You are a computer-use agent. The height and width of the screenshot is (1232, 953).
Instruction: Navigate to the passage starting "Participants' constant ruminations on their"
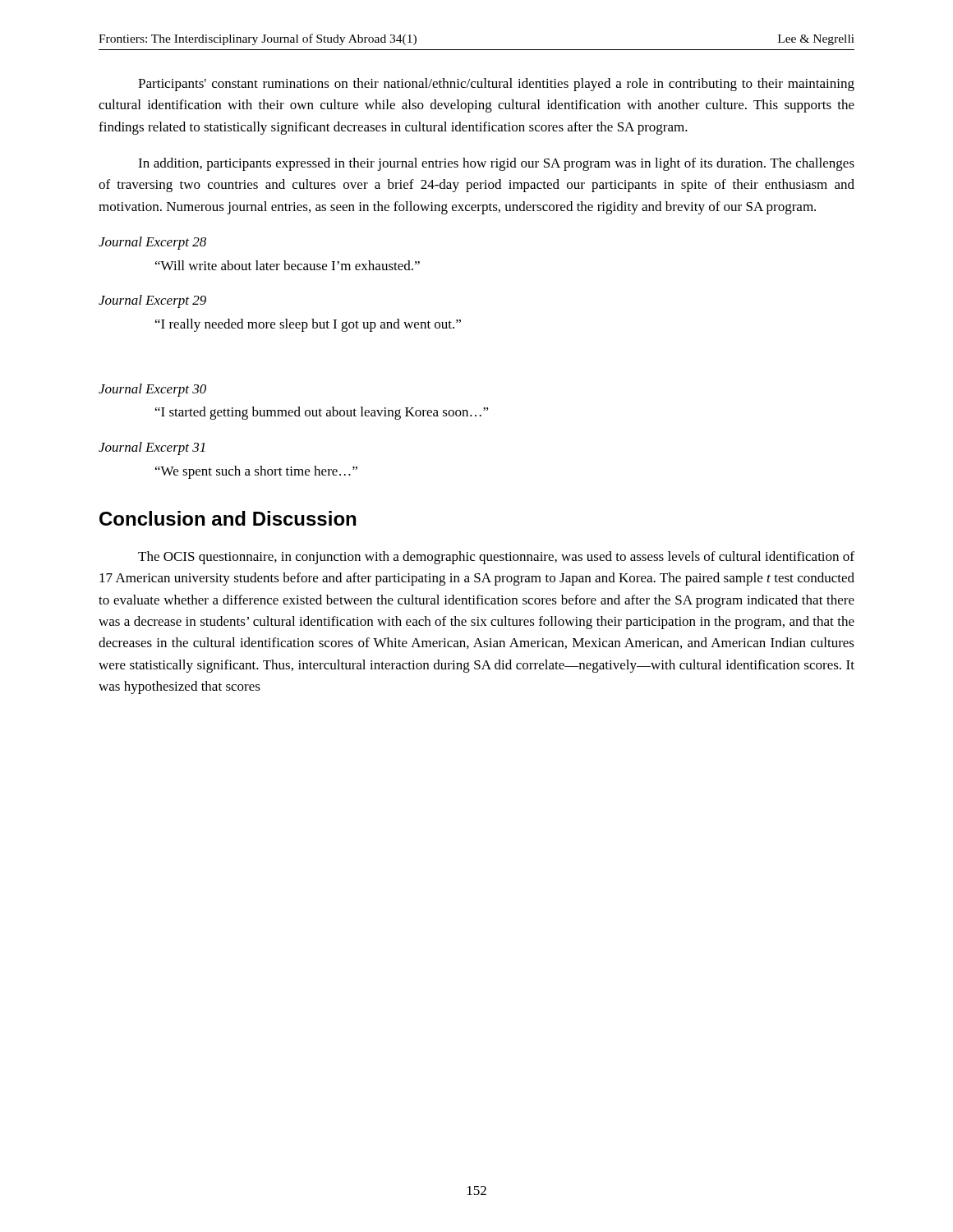pos(476,106)
